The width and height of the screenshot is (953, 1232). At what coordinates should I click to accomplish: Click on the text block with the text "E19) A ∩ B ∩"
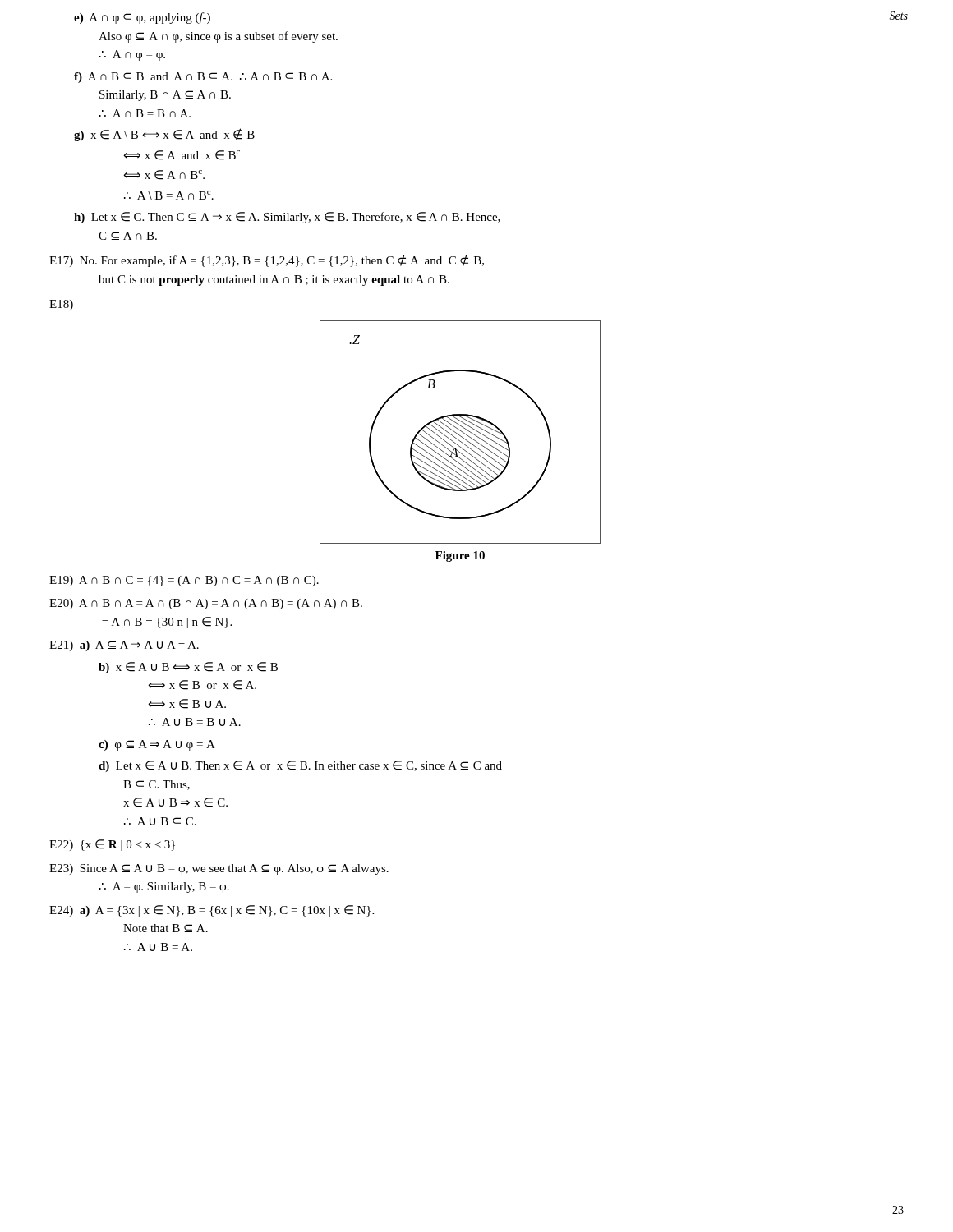tap(184, 579)
